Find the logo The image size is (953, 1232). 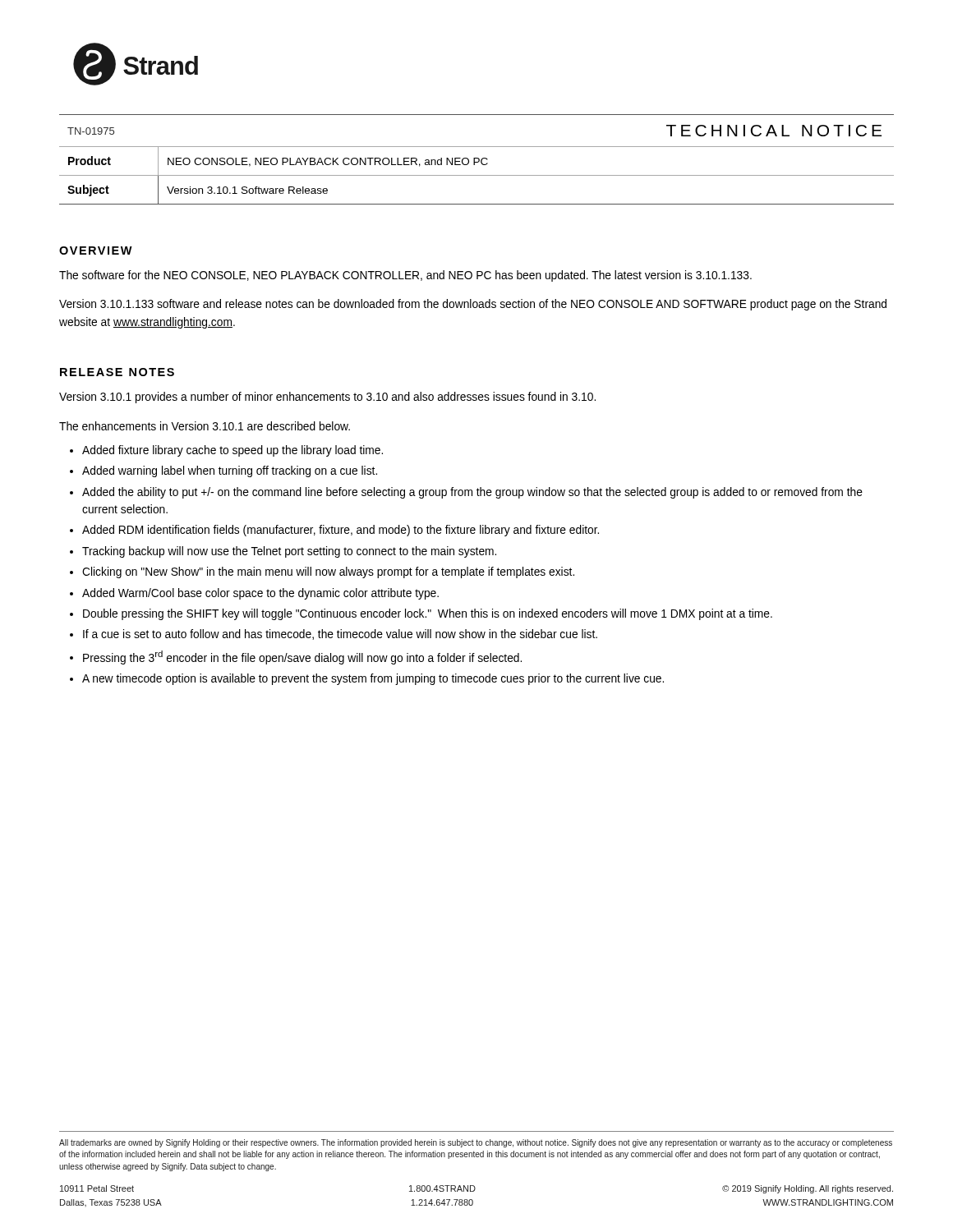pos(476,65)
